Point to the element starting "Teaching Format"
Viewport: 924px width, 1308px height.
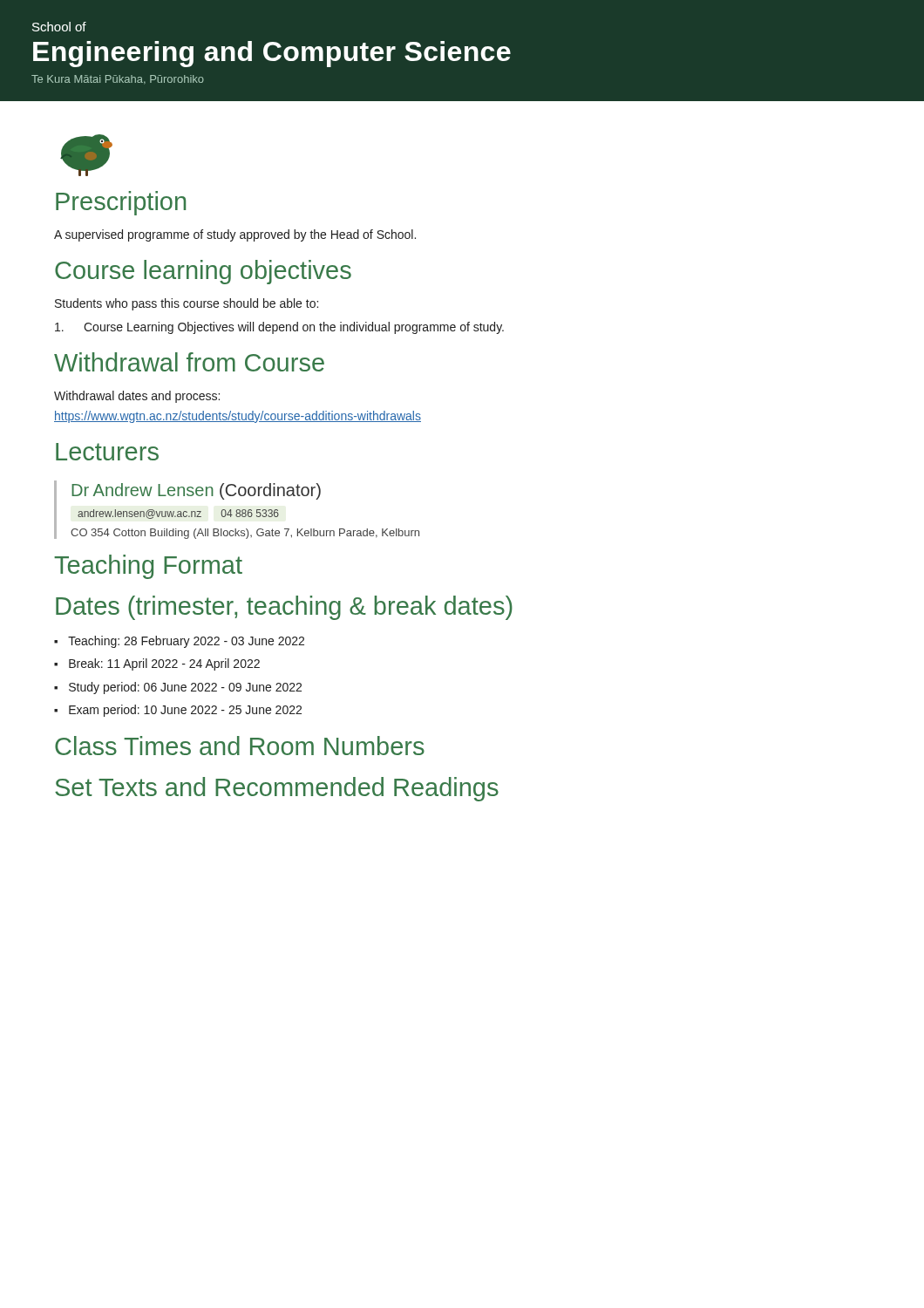148,565
